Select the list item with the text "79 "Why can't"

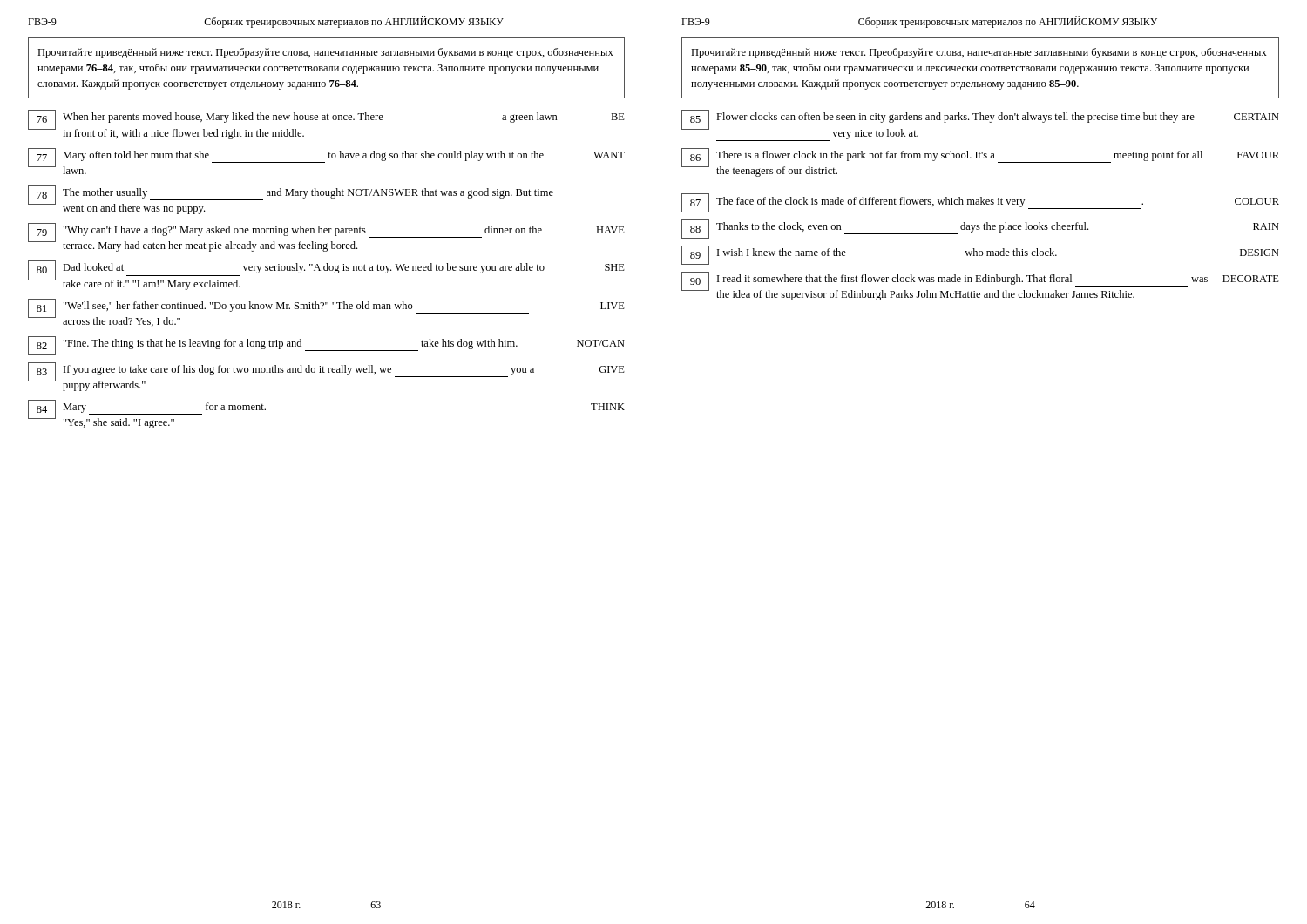[x=326, y=238]
